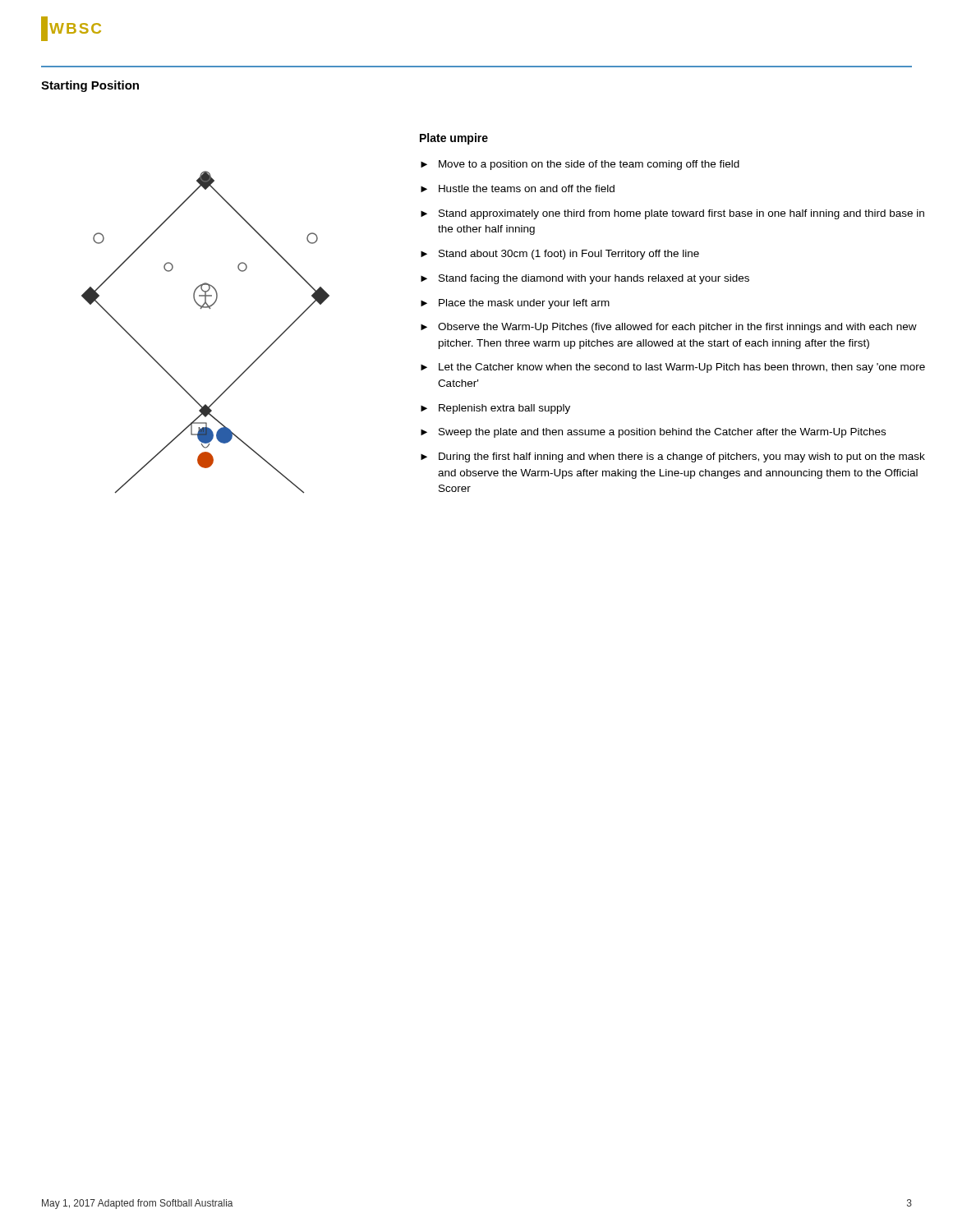Viewport: 953px width, 1232px height.
Task: Click the passage that begins "► During the first half"
Action: pos(674,473)
